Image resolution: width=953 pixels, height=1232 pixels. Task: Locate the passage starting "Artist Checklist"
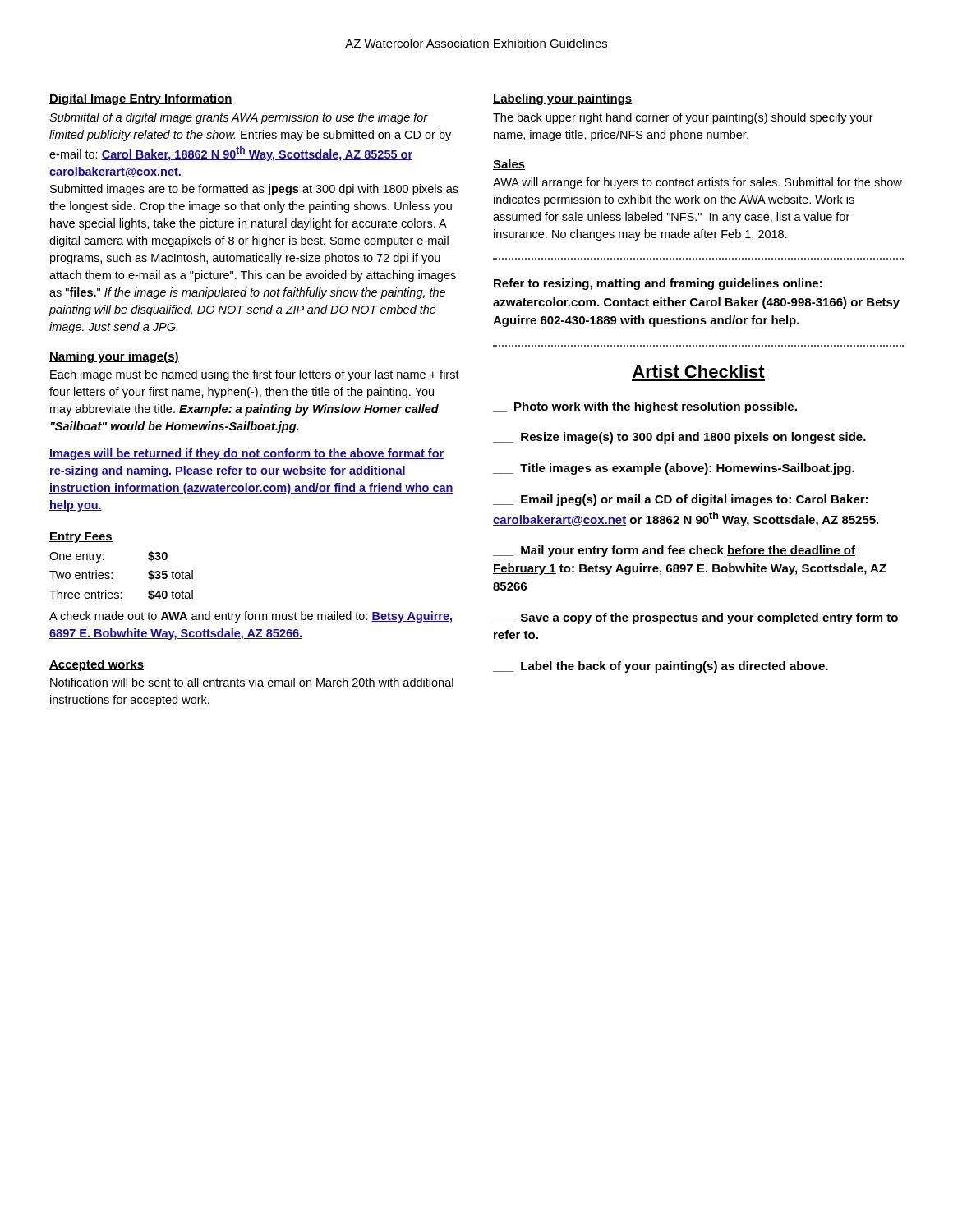click(698, 371)
